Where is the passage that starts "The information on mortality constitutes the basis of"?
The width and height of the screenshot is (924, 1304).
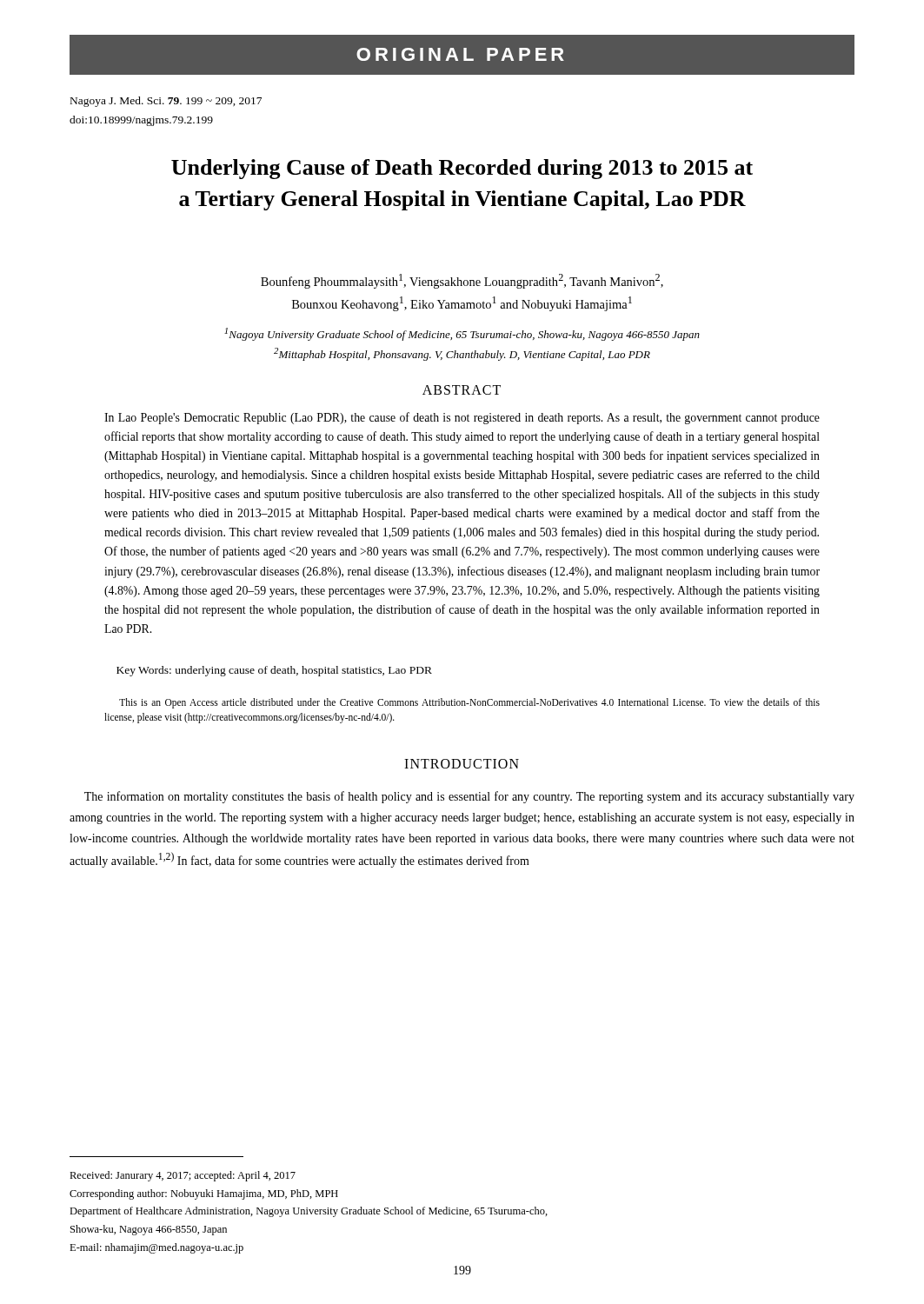tap(462, 829)
